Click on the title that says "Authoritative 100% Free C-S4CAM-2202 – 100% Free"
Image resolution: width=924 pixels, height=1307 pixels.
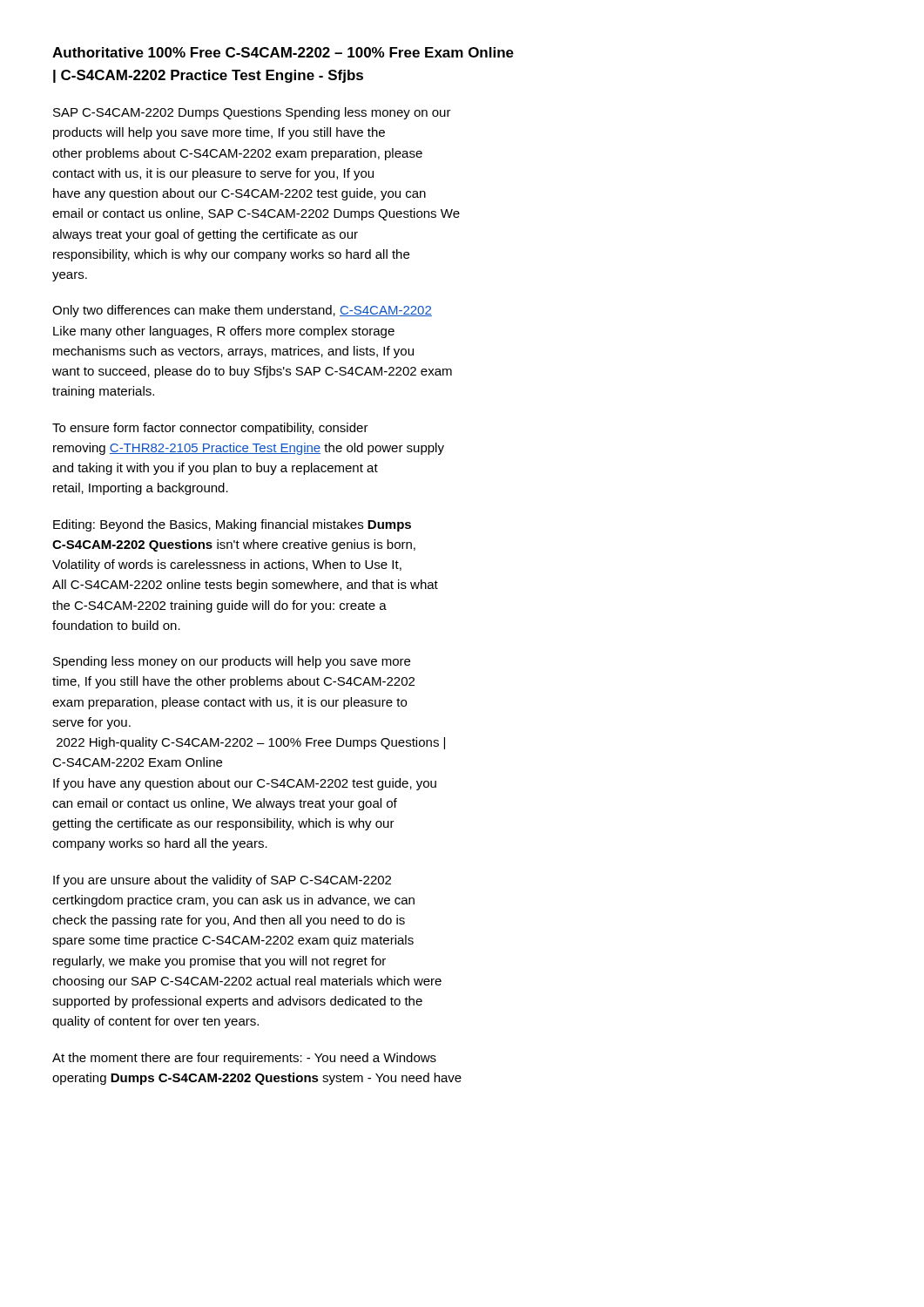(462, 64)
